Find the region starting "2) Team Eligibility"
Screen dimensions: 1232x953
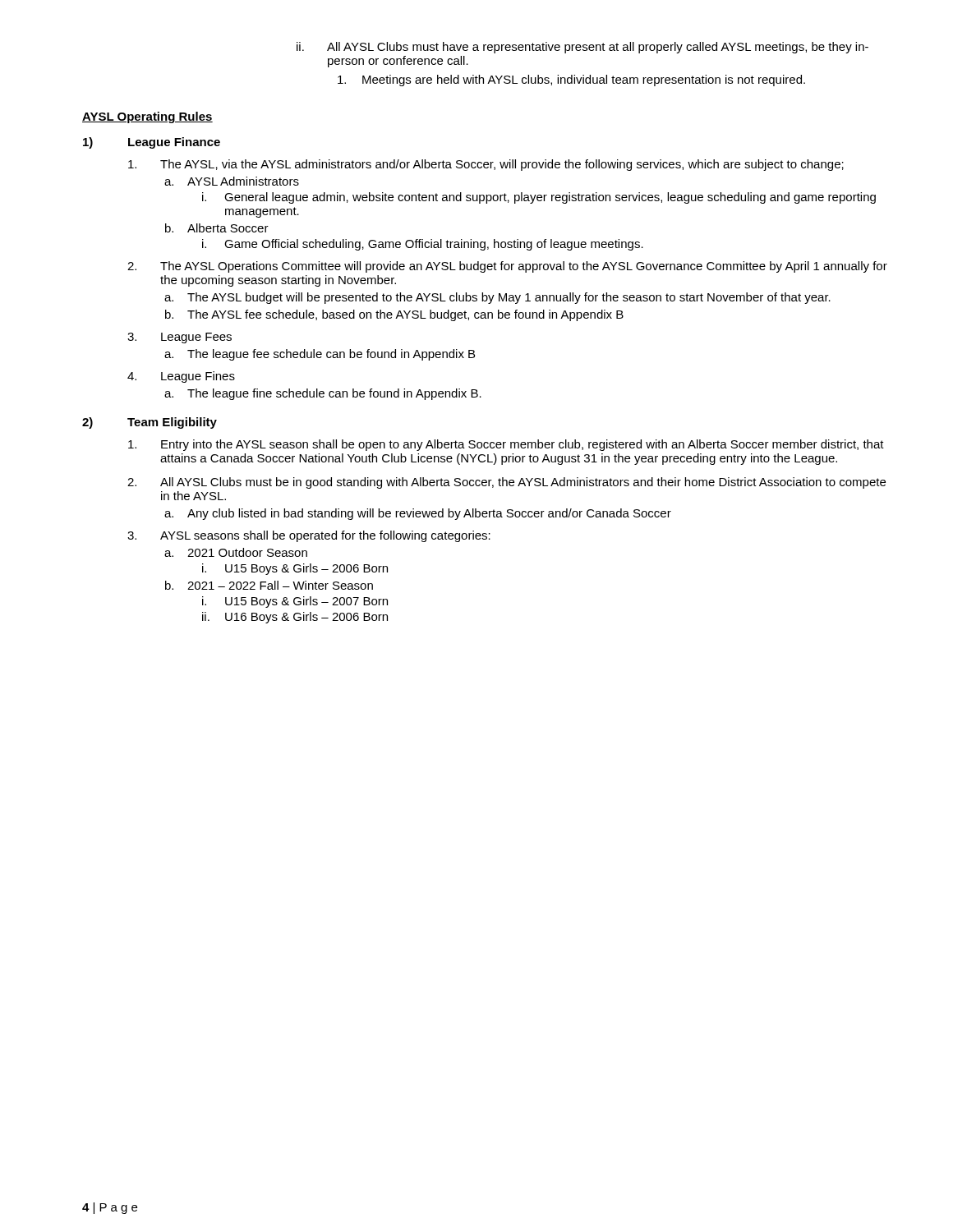149,422
